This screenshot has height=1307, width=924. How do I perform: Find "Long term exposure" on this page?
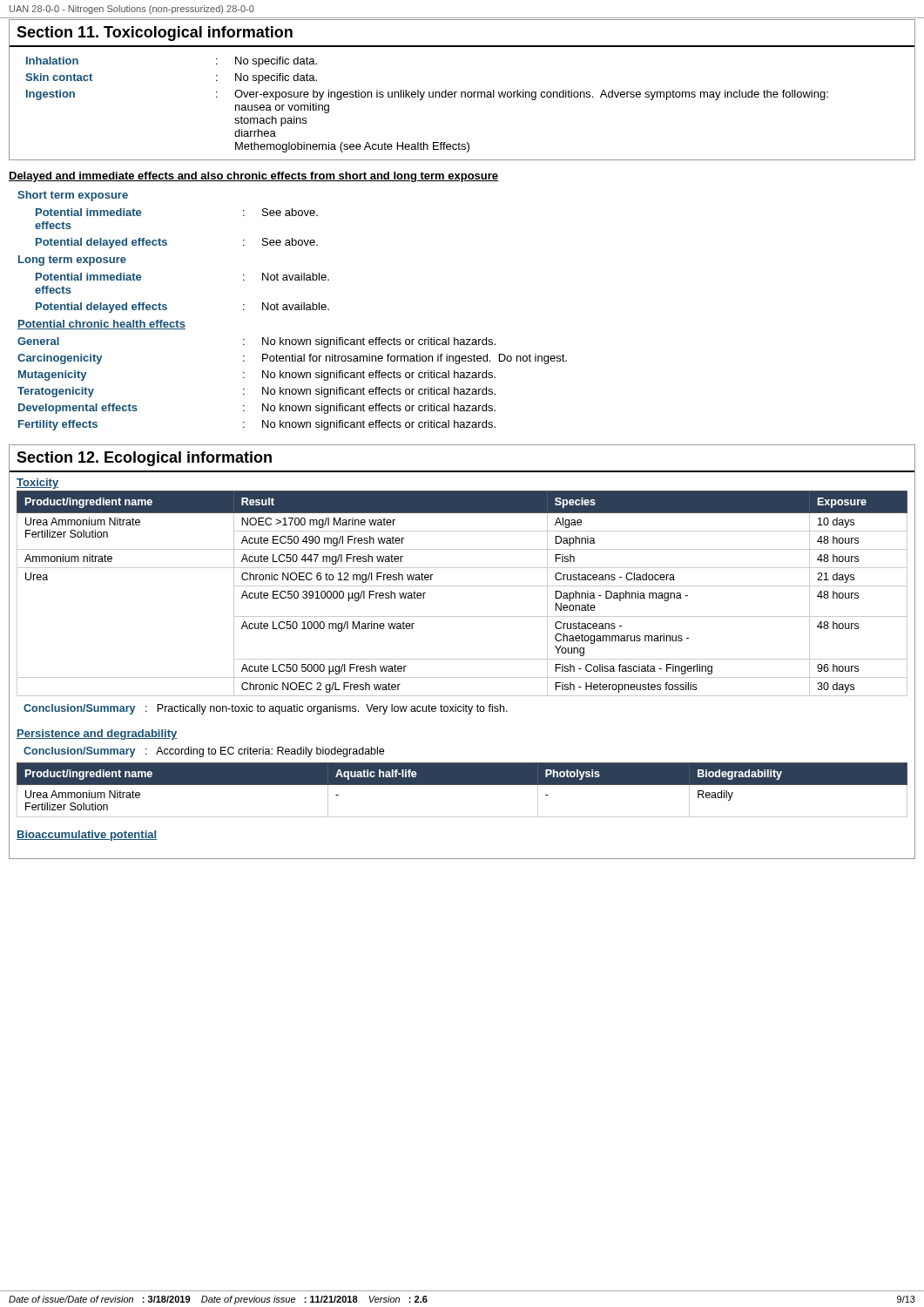(72, 261)
